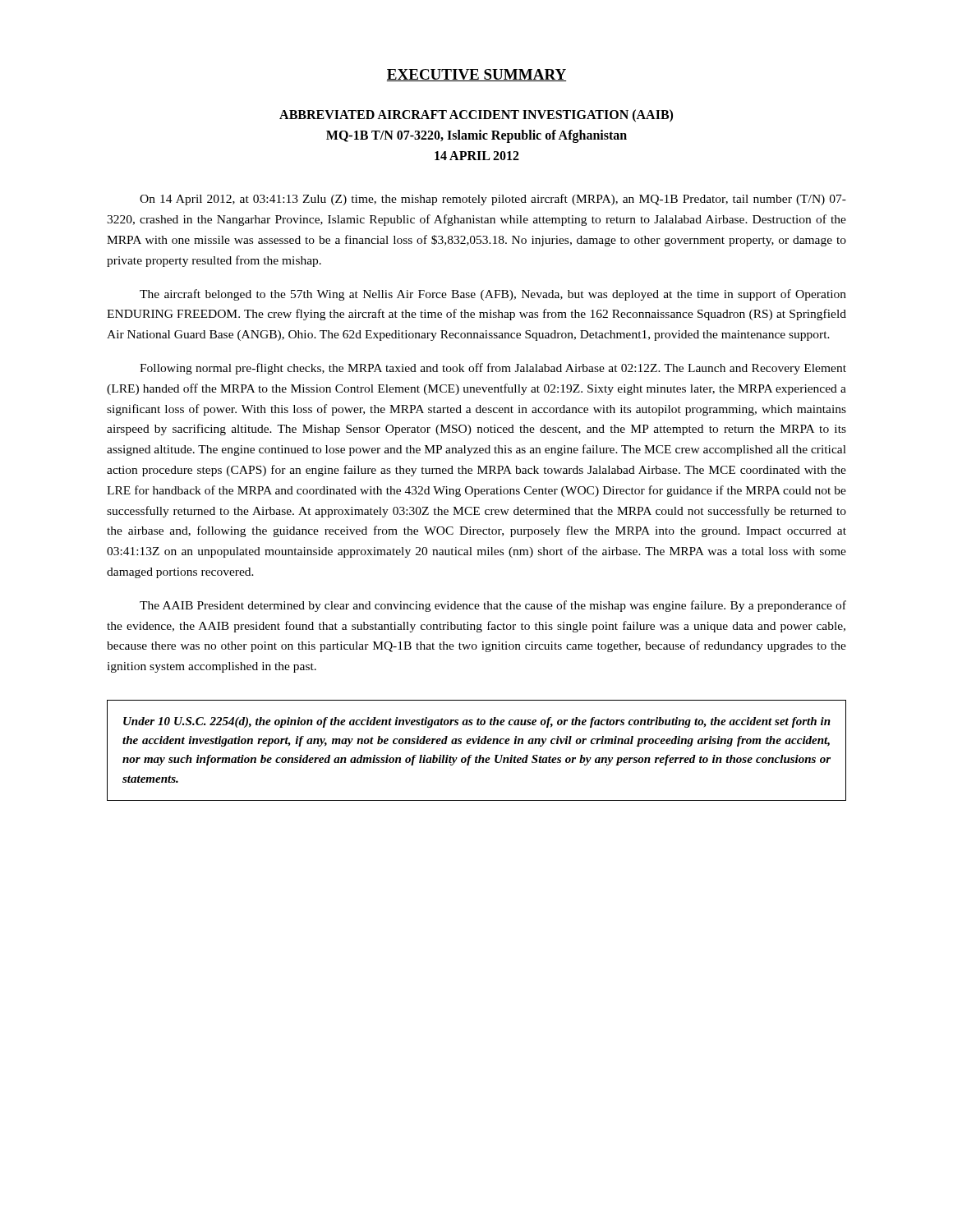
Task: Point to the block beginning "Under 10 U.S.C. 2254(d), the"
Action: 476,750
